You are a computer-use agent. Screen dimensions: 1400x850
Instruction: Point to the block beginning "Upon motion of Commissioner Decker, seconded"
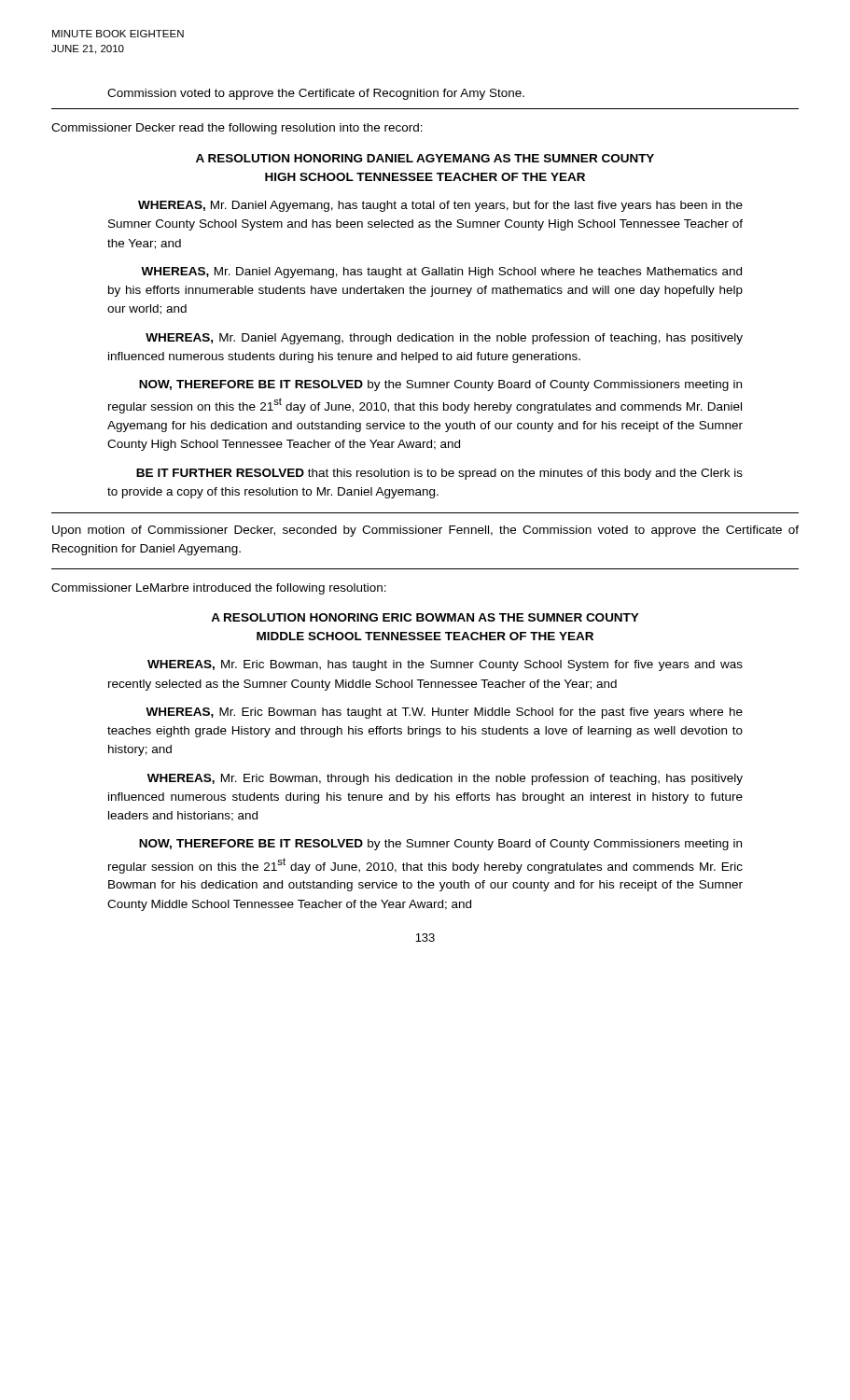pos(425,539)
